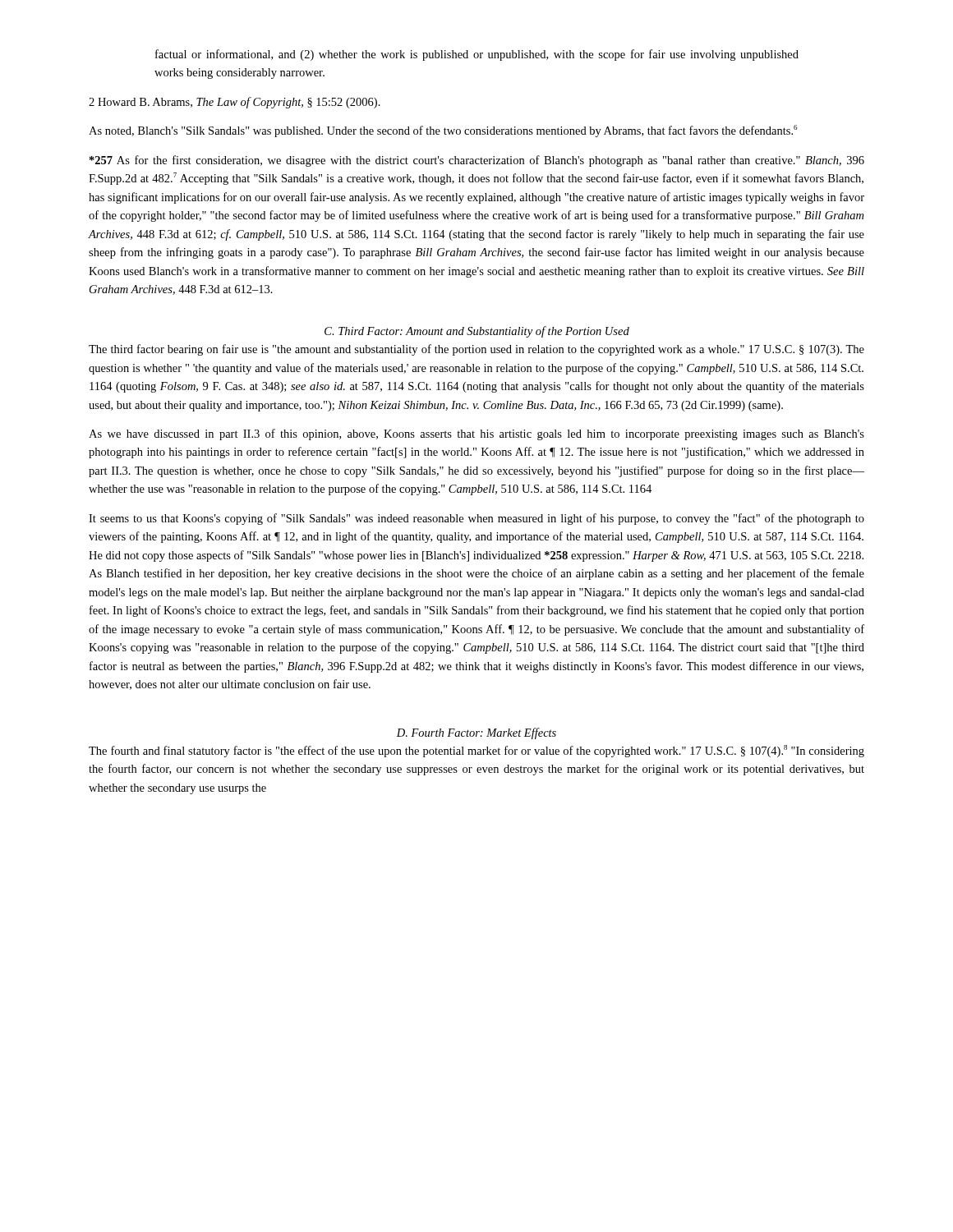The width and height of the screenshot is (953, 1232).
Task: Locate the text block containing "The third factor"
Action: click(x=476, y=377)
